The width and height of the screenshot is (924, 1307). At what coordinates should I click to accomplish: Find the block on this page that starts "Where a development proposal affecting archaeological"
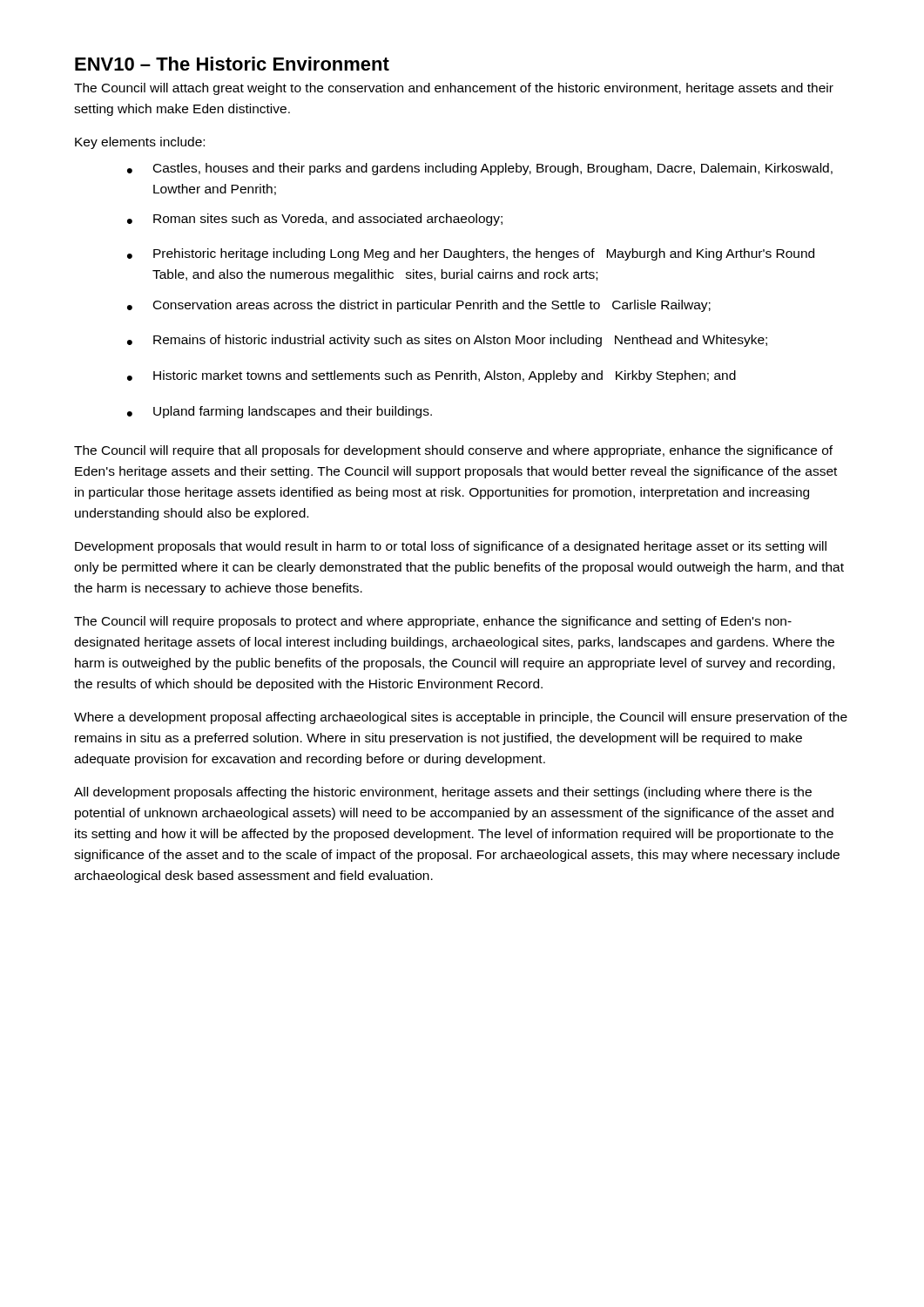point(461,737)
